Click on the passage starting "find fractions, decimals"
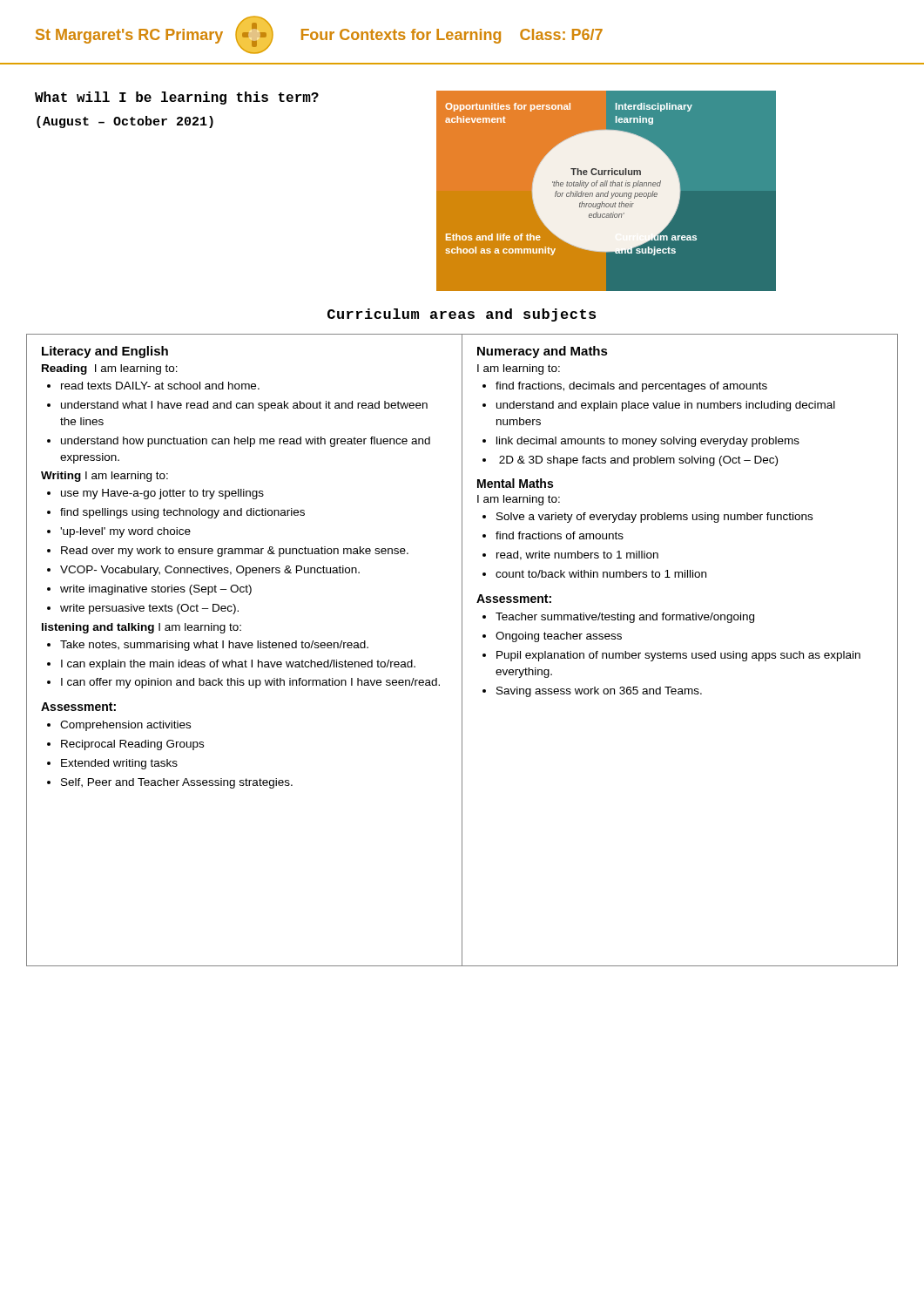 (631, 386)
